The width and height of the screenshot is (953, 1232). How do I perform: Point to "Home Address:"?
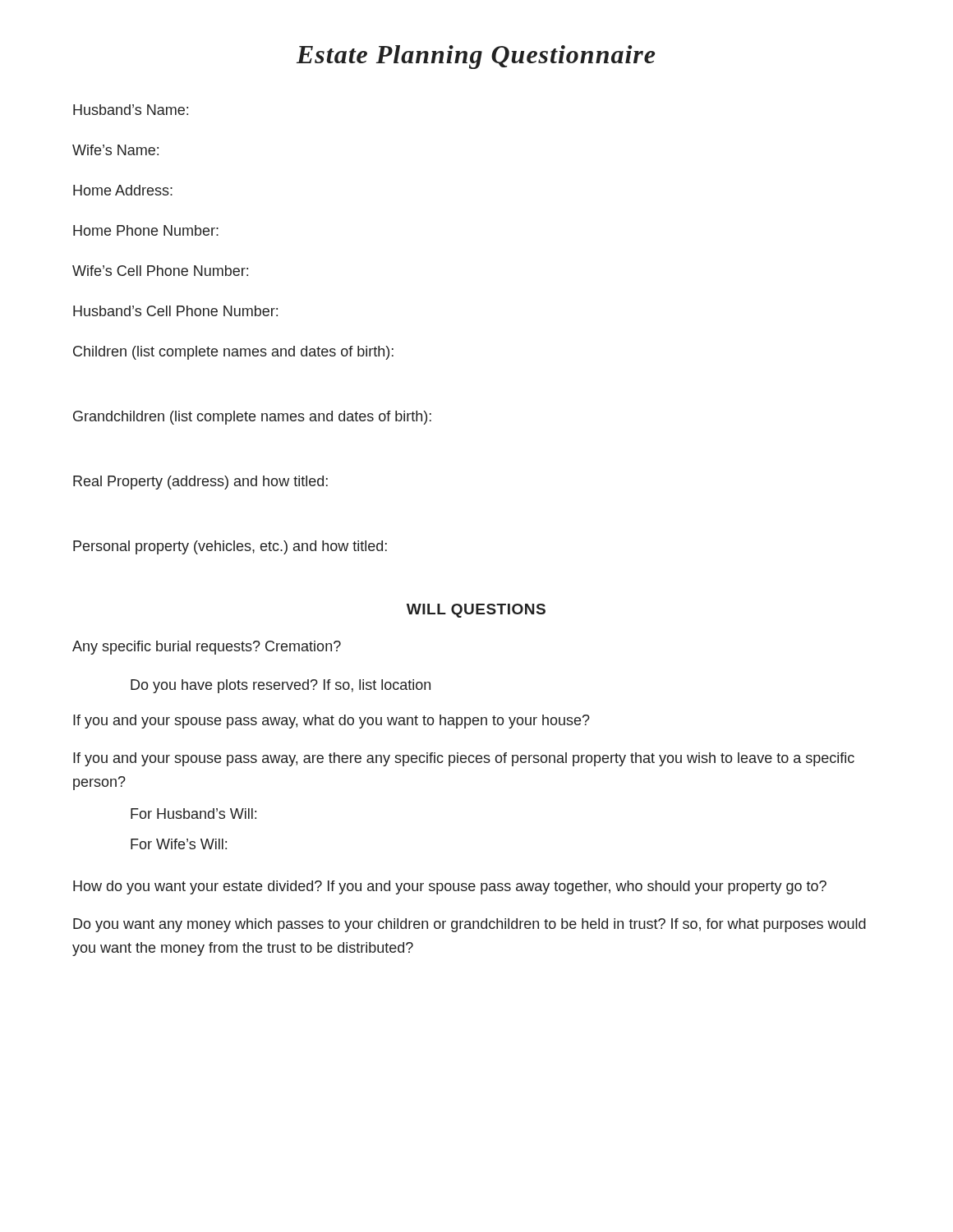click(x=123, y=191)
